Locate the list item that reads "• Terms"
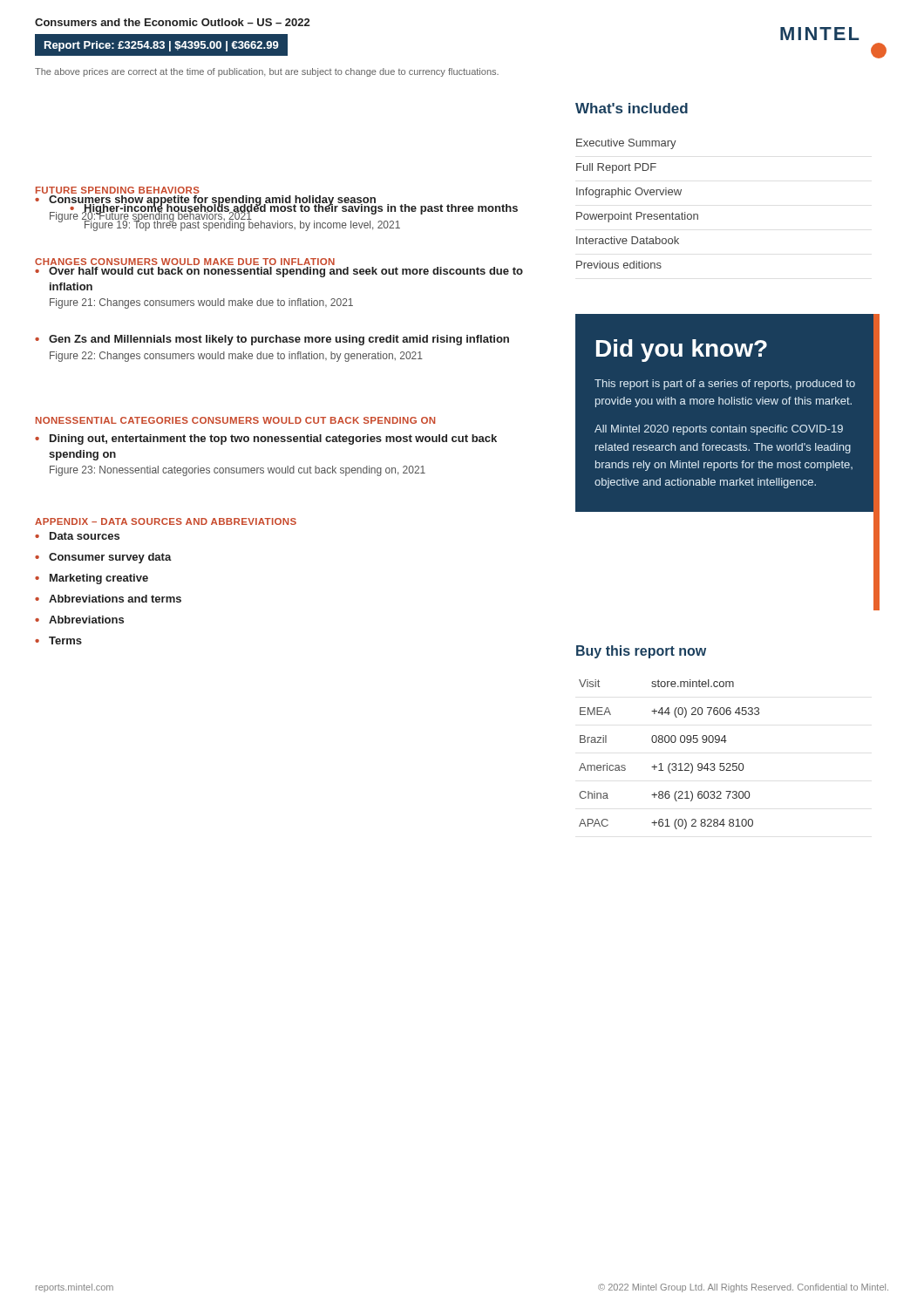924x1308 pixels. pyautogui.click(x=58, y=640)
